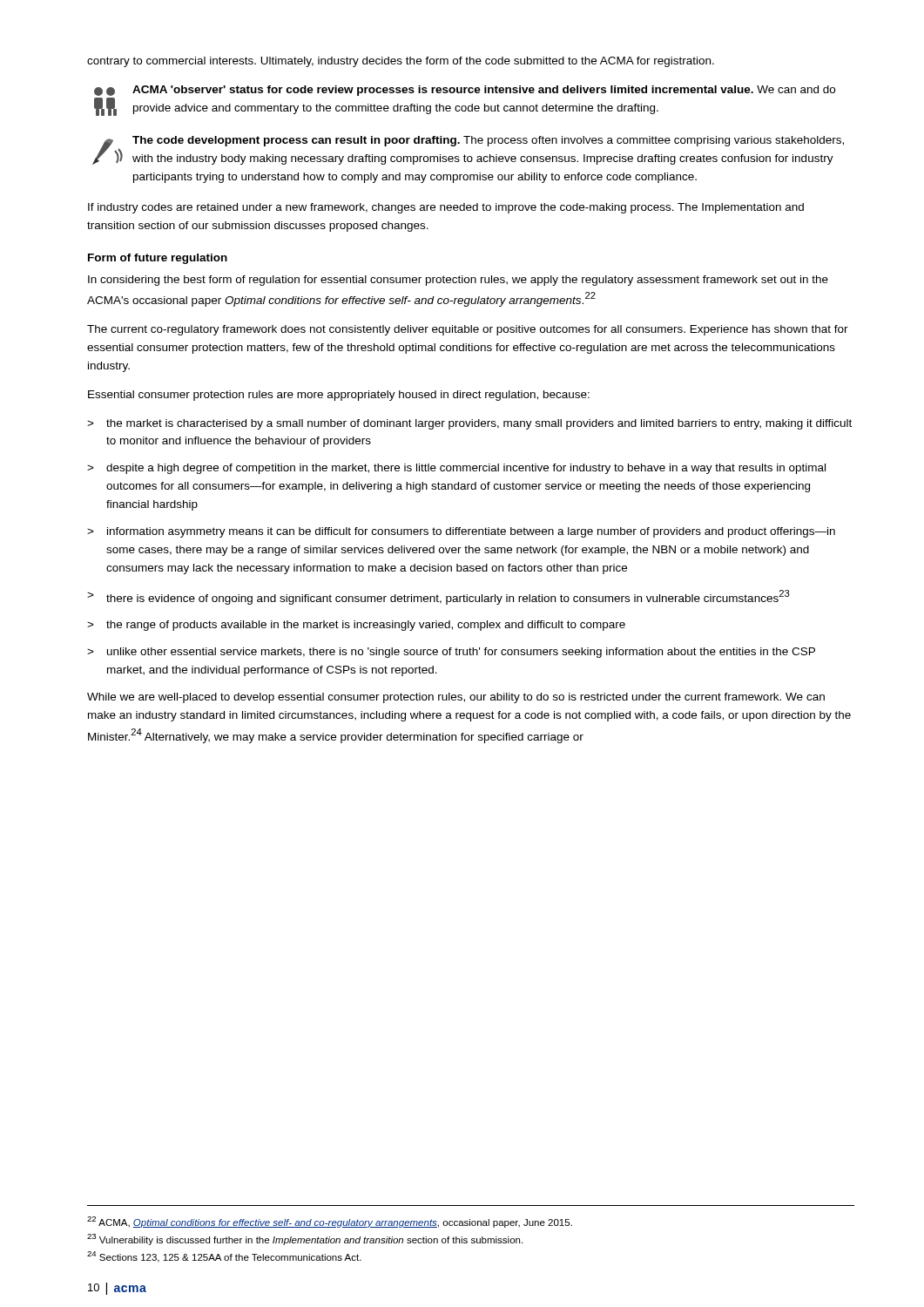
Task: Point to the region starting "contrary to commercial interests."
Action: (401, 61)
